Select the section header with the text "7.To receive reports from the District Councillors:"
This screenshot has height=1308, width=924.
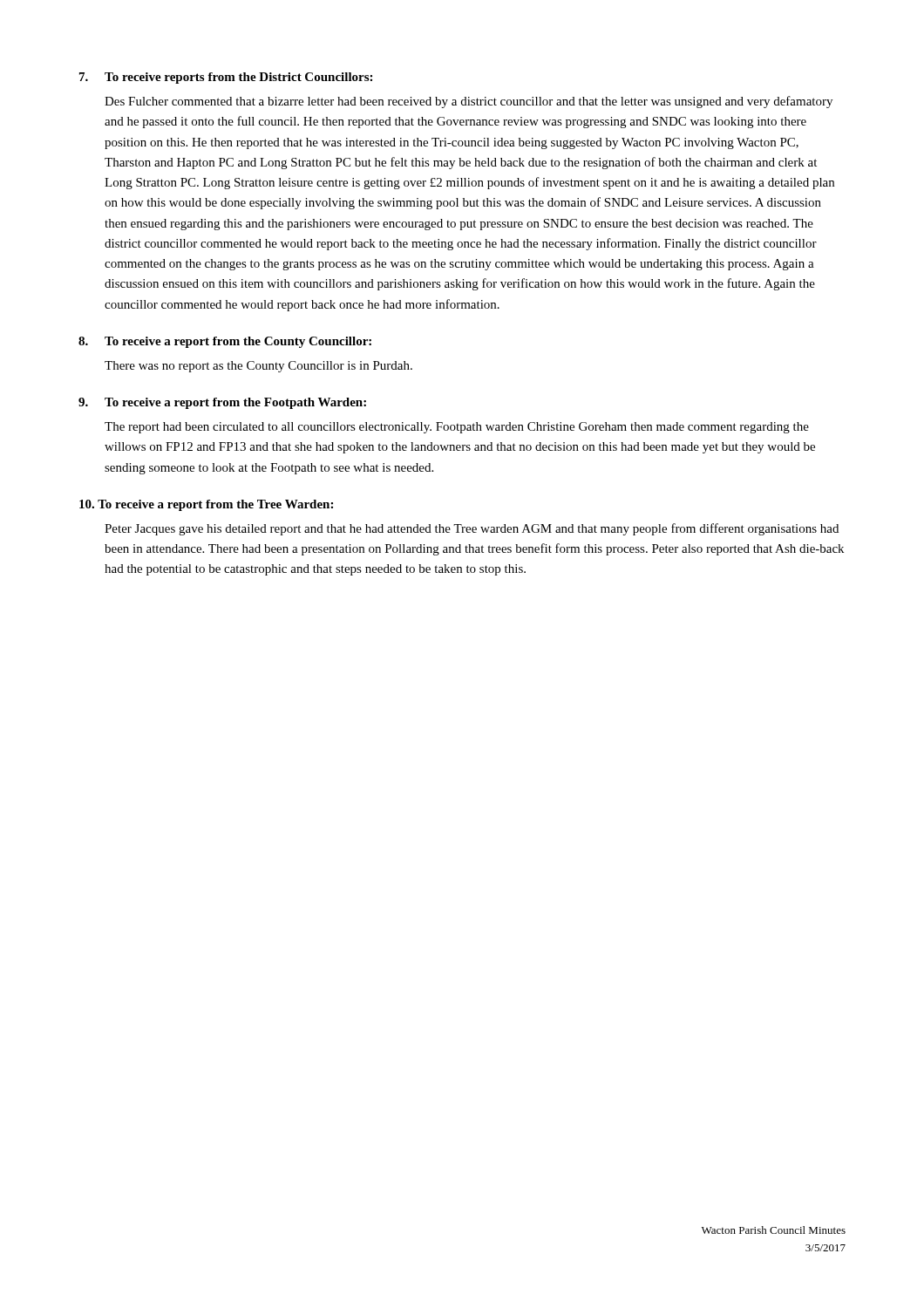coord(226,77)
